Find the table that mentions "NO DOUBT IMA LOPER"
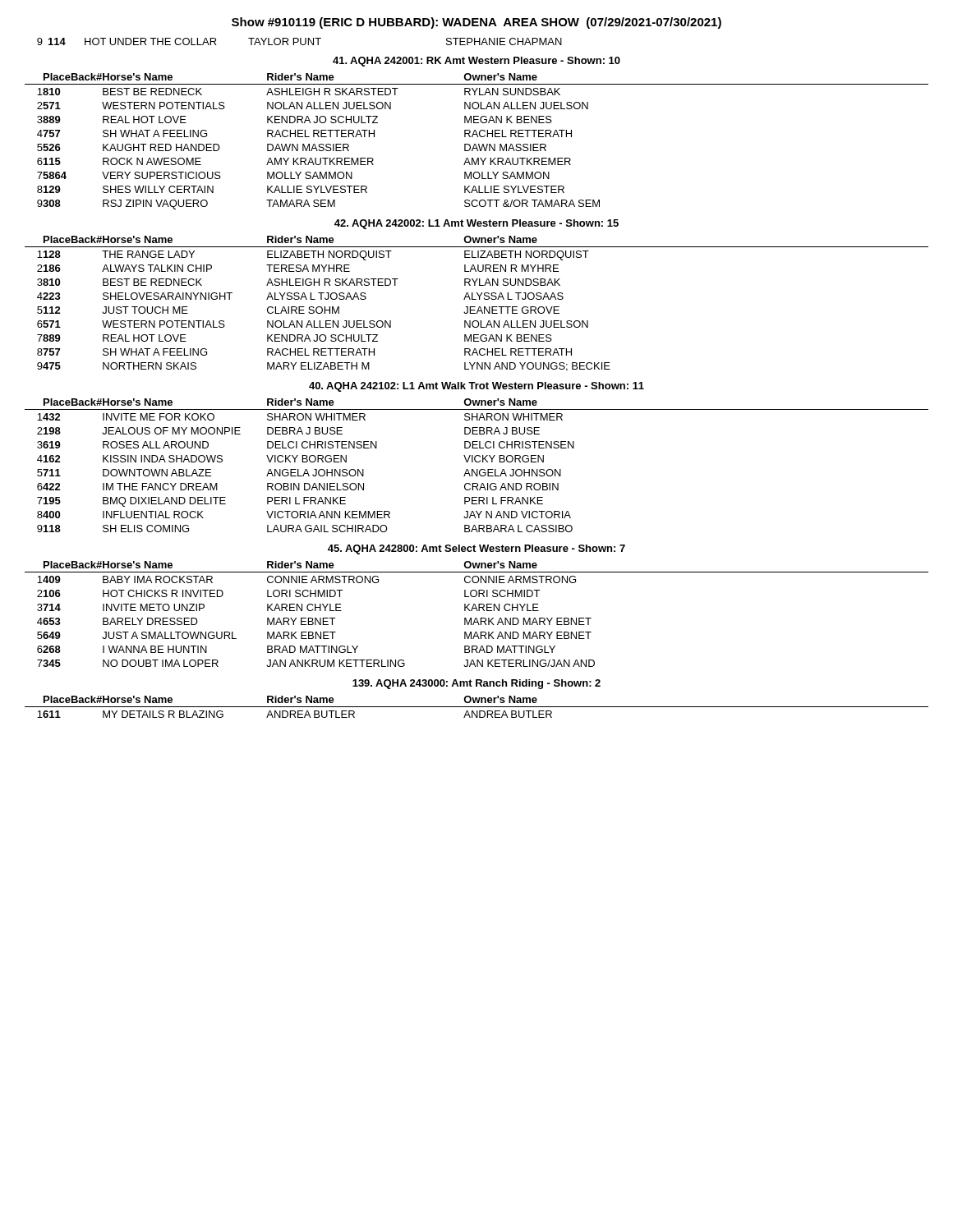The height and width of the screenshot is (1232, 953). (476, 614)
